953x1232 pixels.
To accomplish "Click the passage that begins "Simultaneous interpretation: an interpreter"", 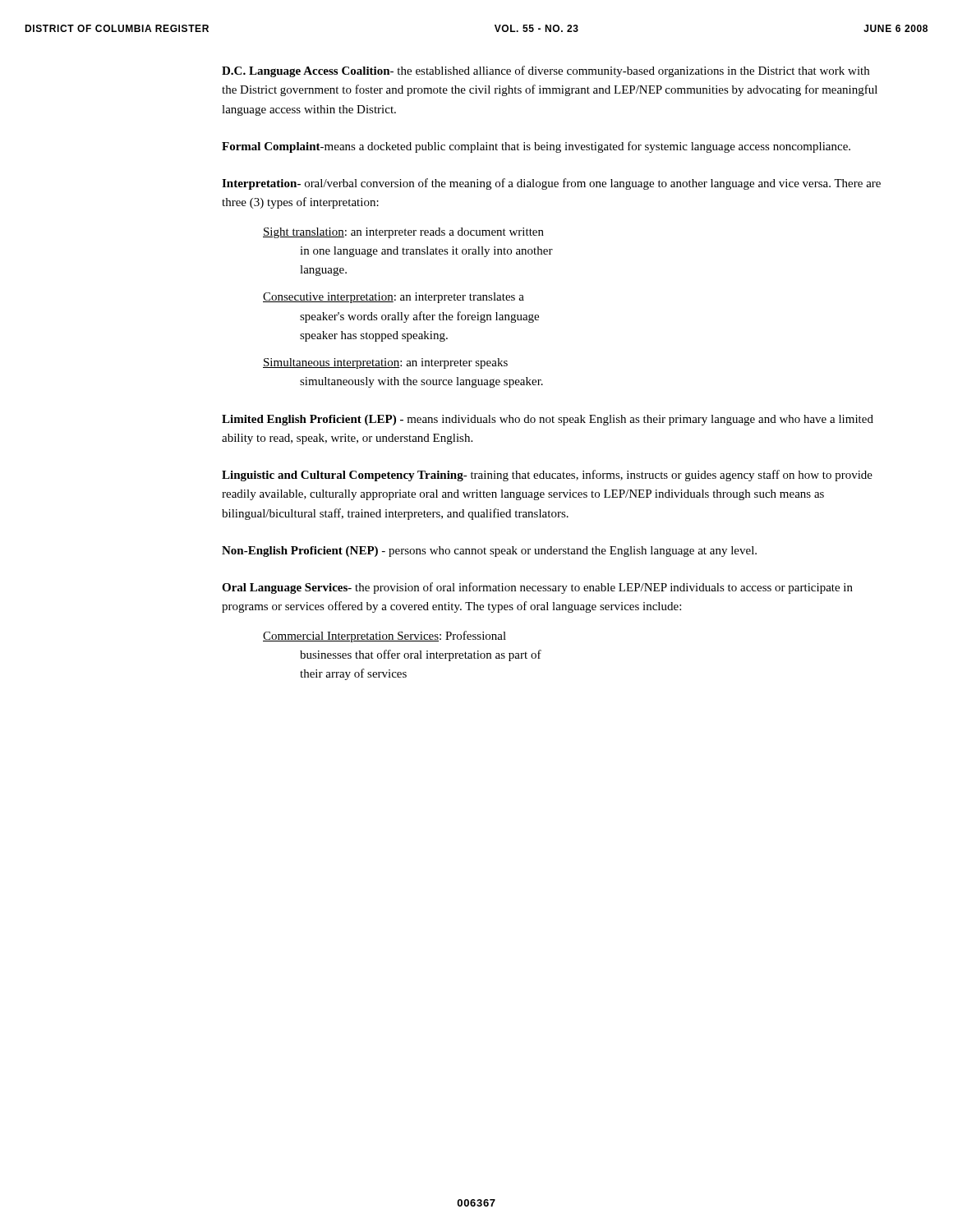I will click(x=385, y=363).
